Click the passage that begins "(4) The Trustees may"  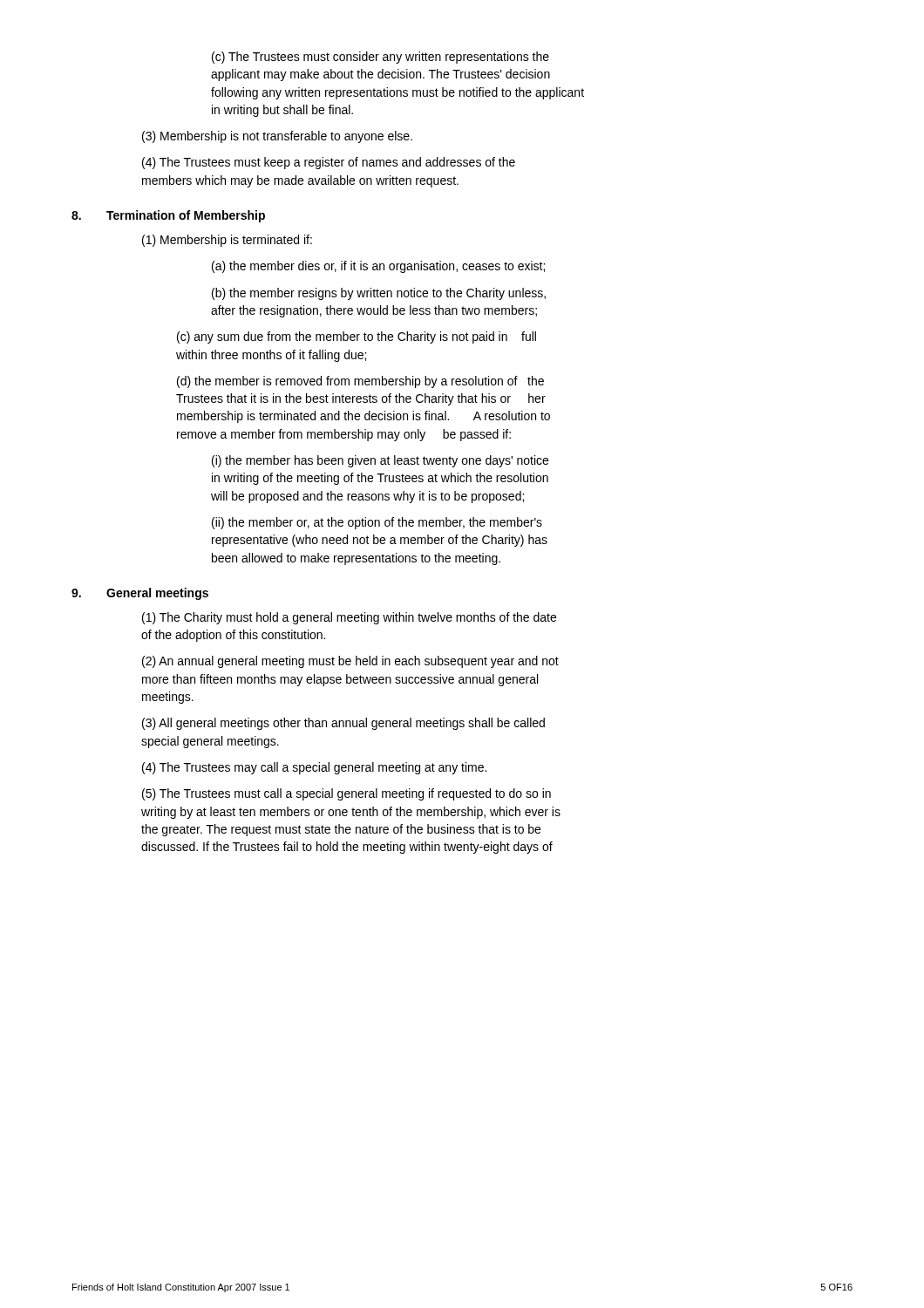click(x=497, y=767)
